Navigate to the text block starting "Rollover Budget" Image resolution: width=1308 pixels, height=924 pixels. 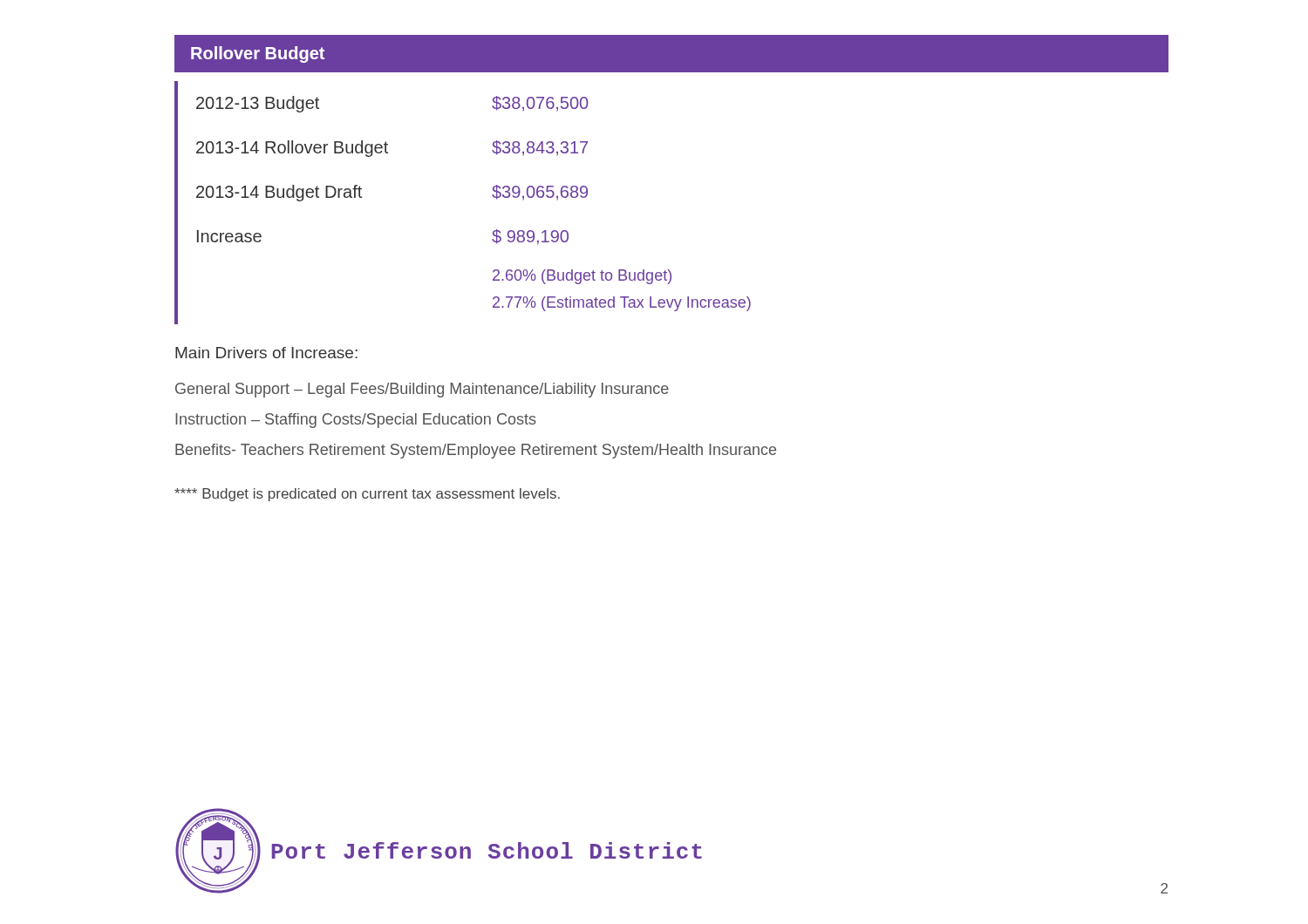coord(671,54)
